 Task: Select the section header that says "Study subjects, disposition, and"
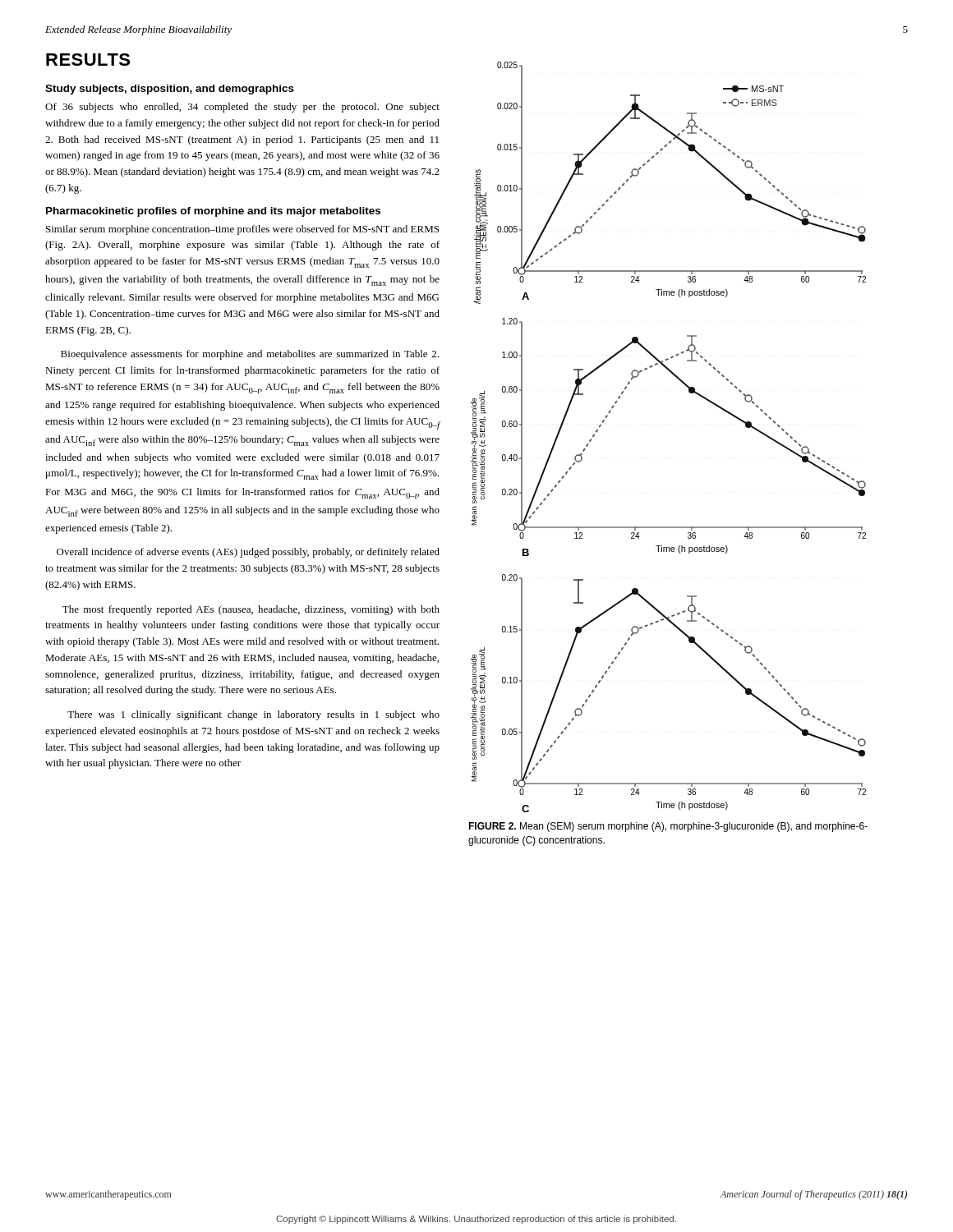(x=170, y=88)
